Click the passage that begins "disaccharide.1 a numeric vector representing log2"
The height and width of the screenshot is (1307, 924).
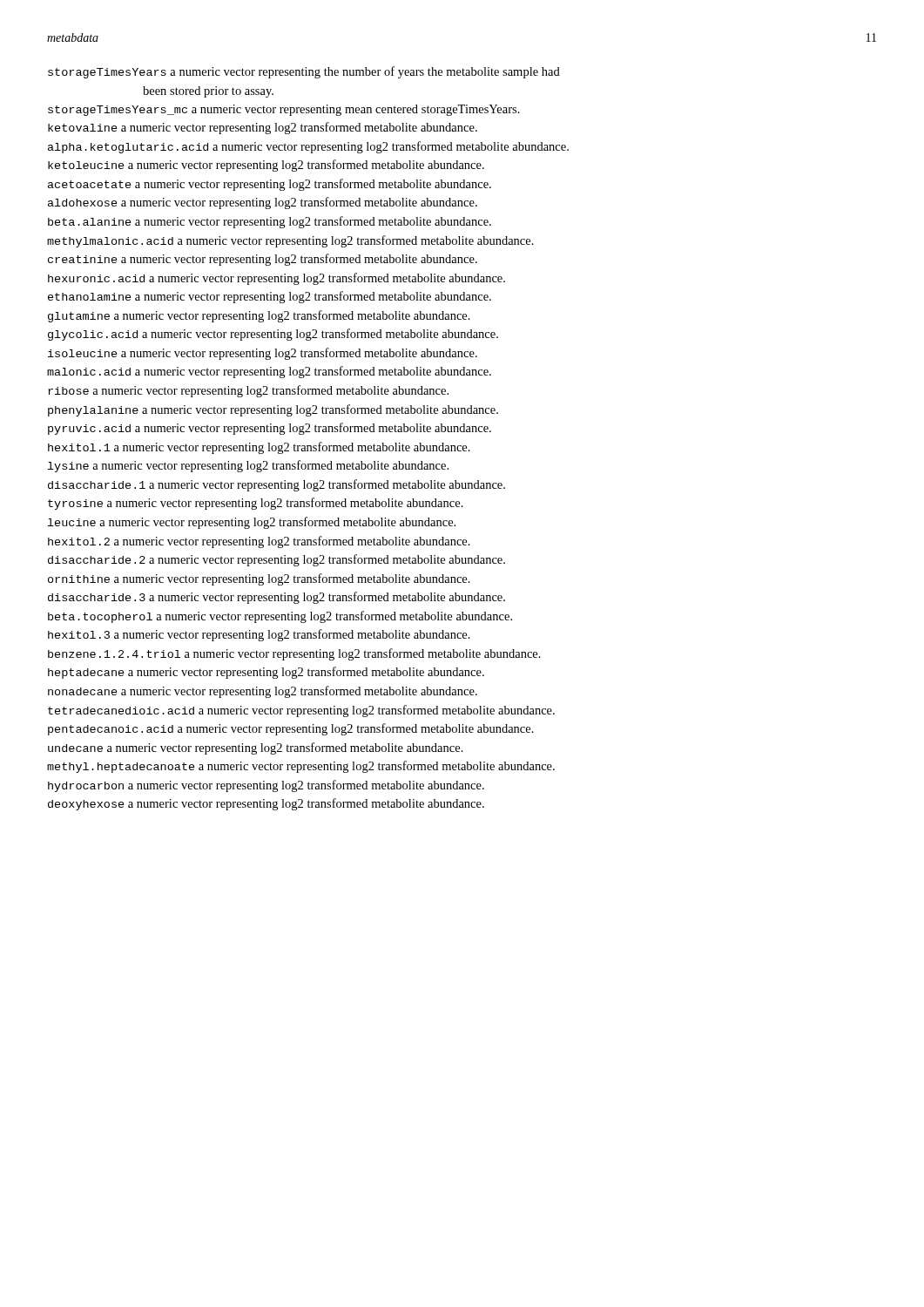276,485
